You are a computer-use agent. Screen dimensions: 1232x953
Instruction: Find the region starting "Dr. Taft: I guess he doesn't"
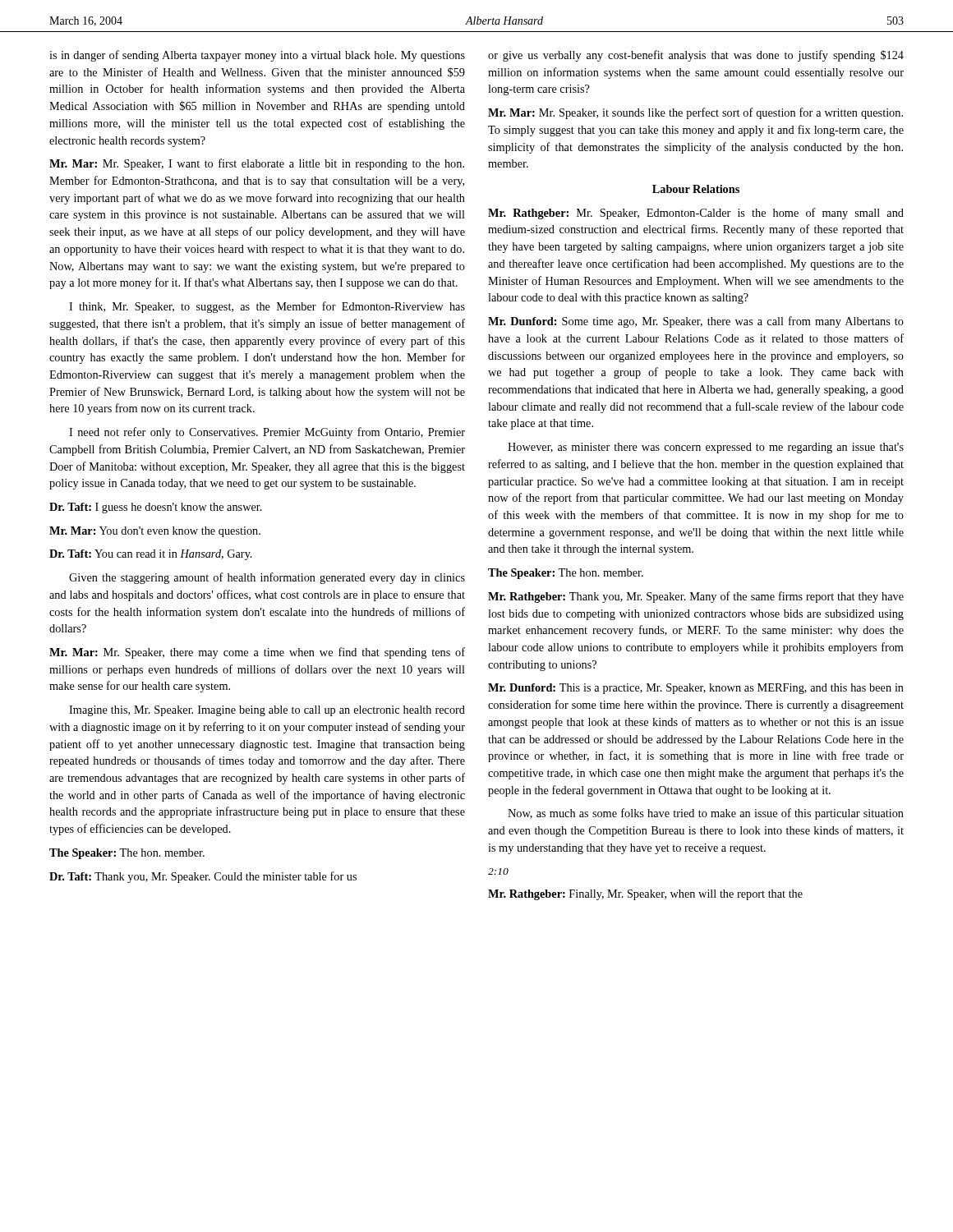[x=257, y=507]
